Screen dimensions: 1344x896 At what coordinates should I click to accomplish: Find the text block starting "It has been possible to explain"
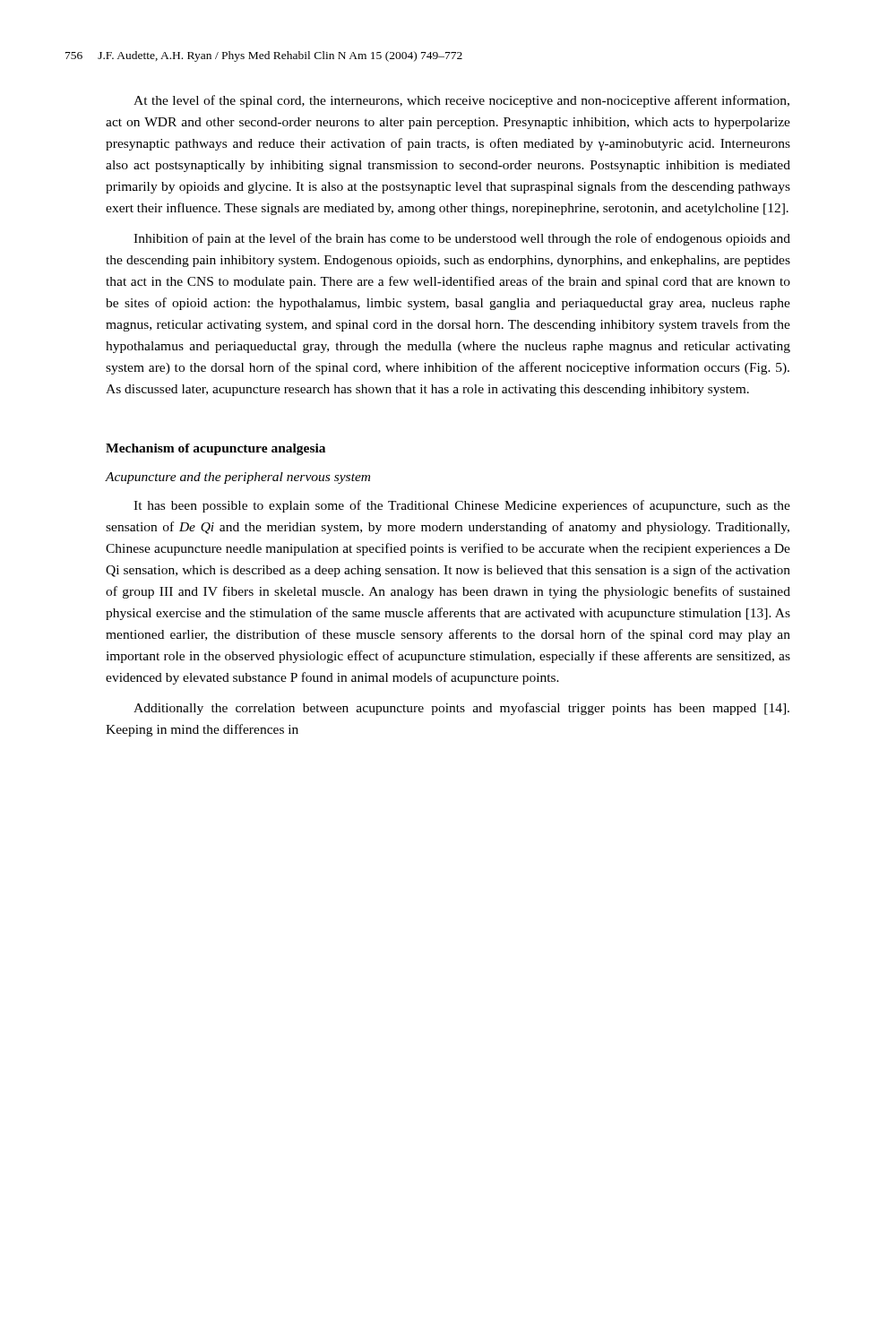tap(448, 591)
